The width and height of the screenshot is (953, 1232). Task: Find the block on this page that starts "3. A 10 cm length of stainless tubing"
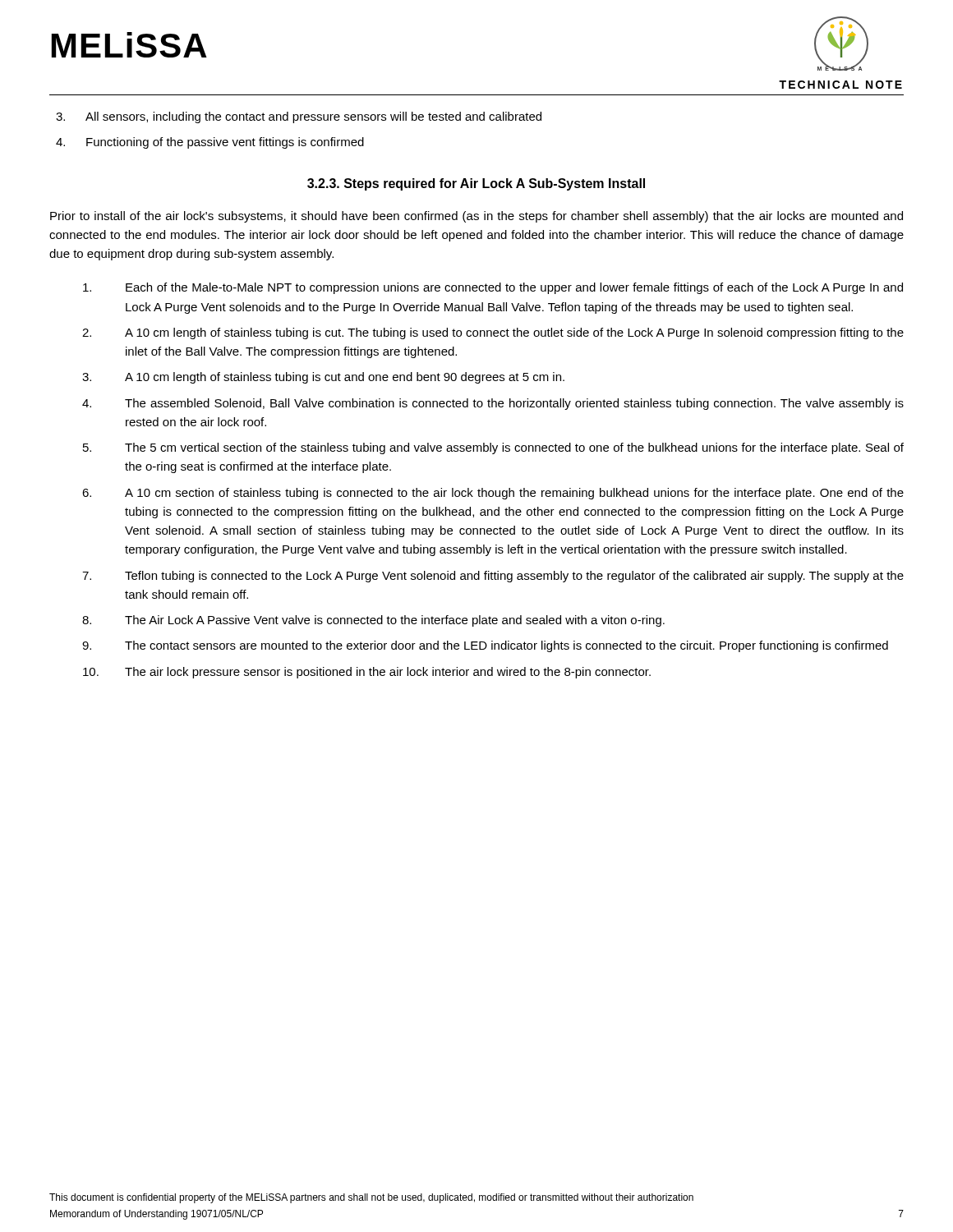[x=476, y=377]
